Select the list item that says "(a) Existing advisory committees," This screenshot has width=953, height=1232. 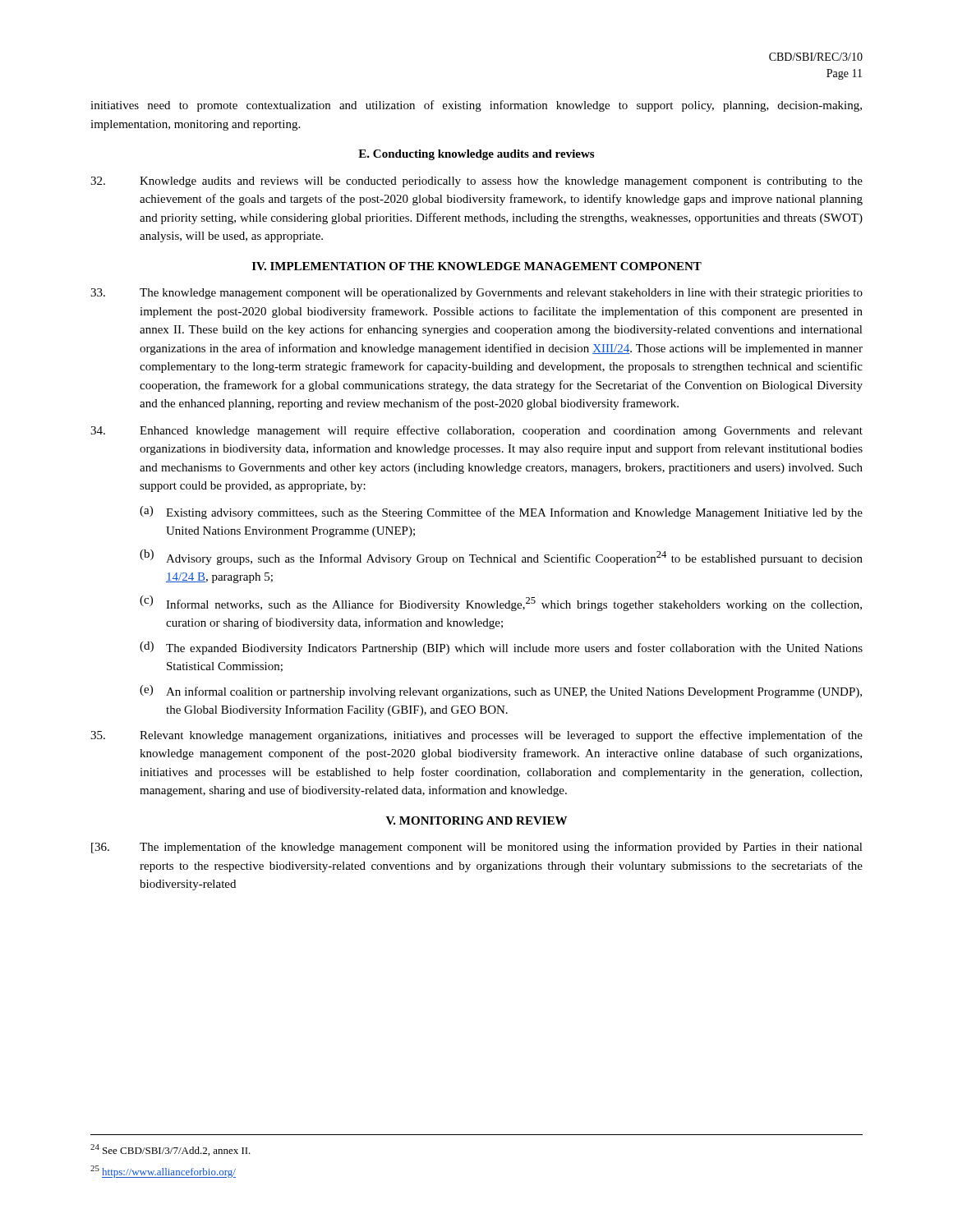point(476,522)
